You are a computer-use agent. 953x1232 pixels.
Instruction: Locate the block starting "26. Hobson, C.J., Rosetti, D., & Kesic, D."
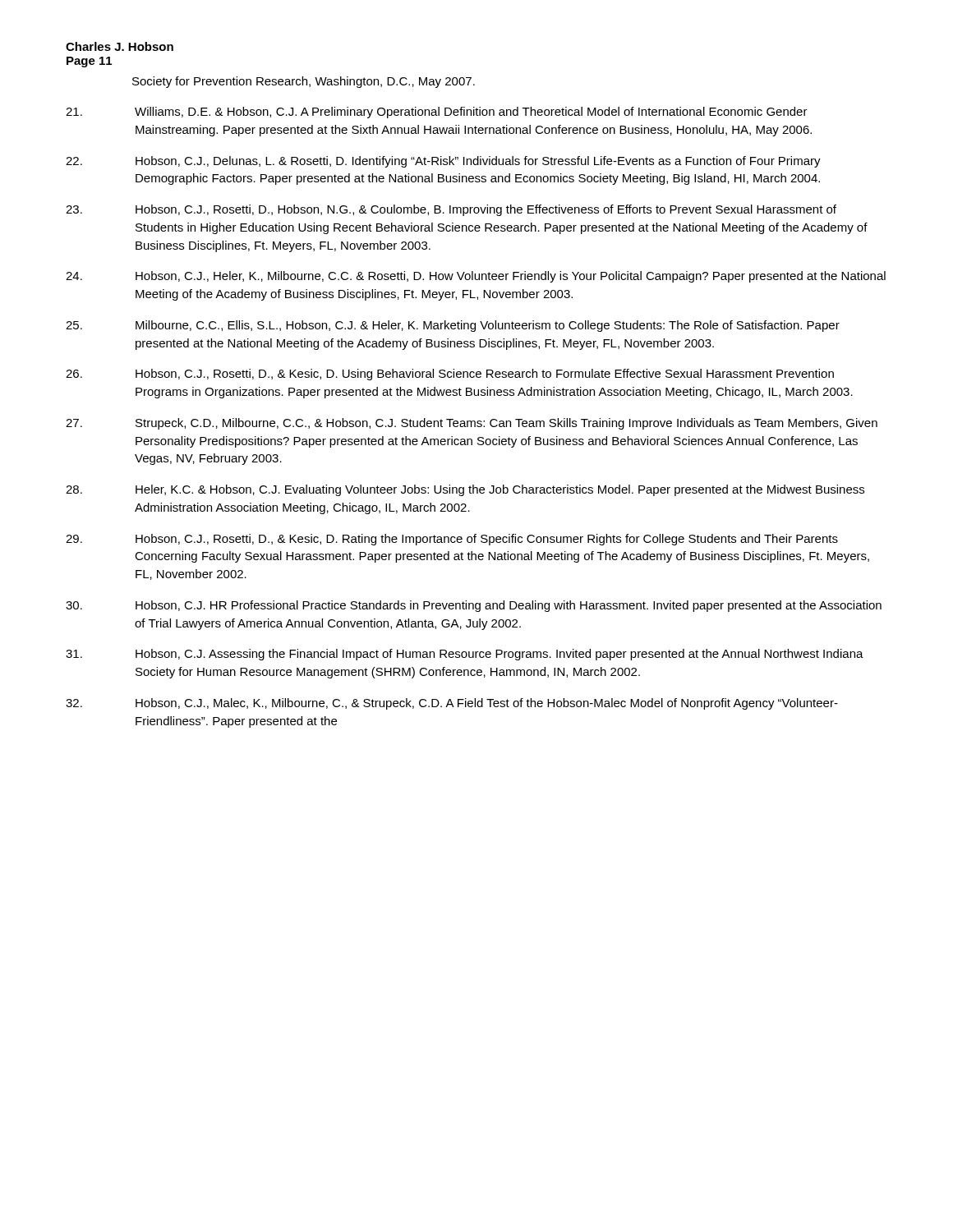476,383
